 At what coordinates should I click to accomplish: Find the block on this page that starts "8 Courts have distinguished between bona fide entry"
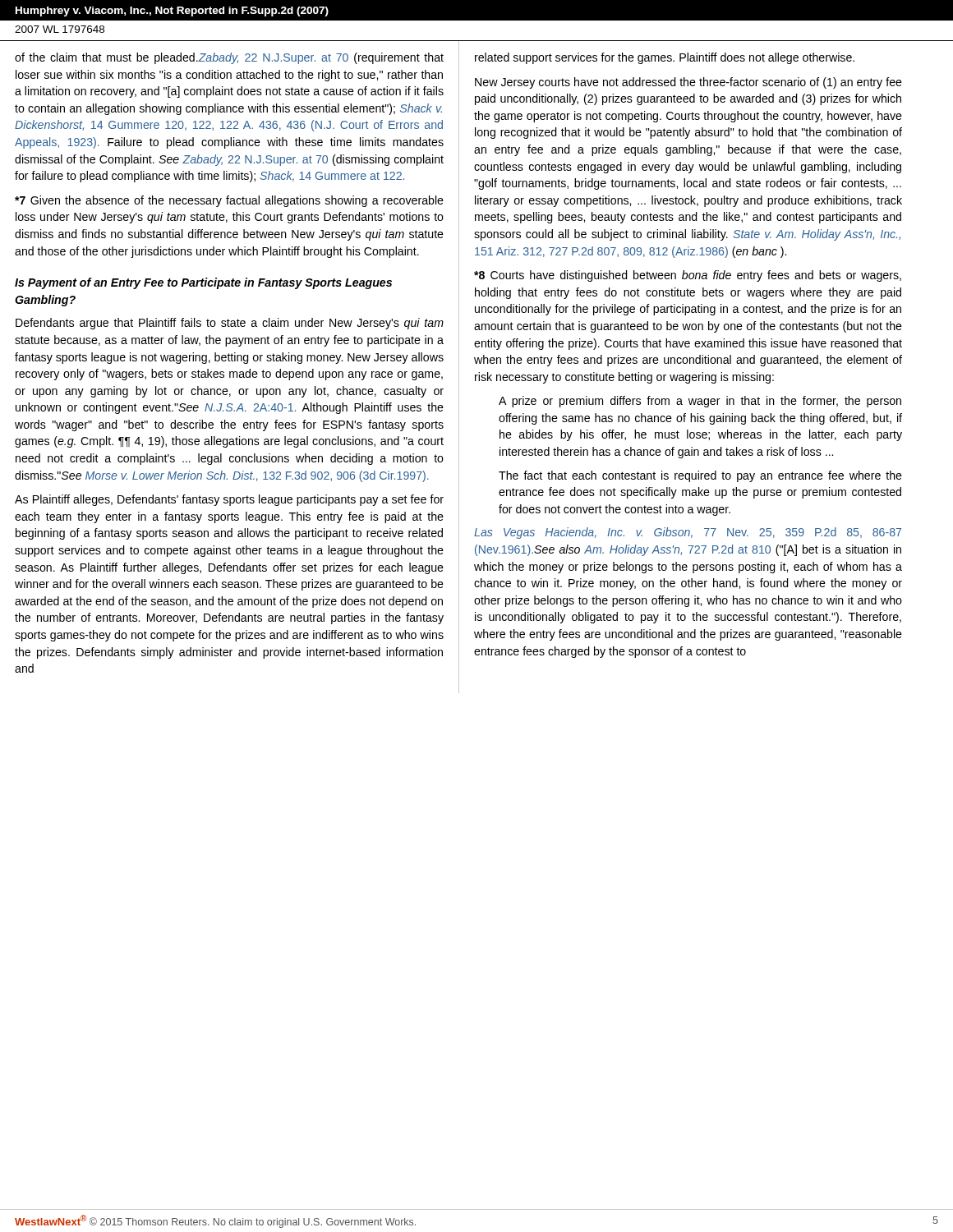(688, 326)
